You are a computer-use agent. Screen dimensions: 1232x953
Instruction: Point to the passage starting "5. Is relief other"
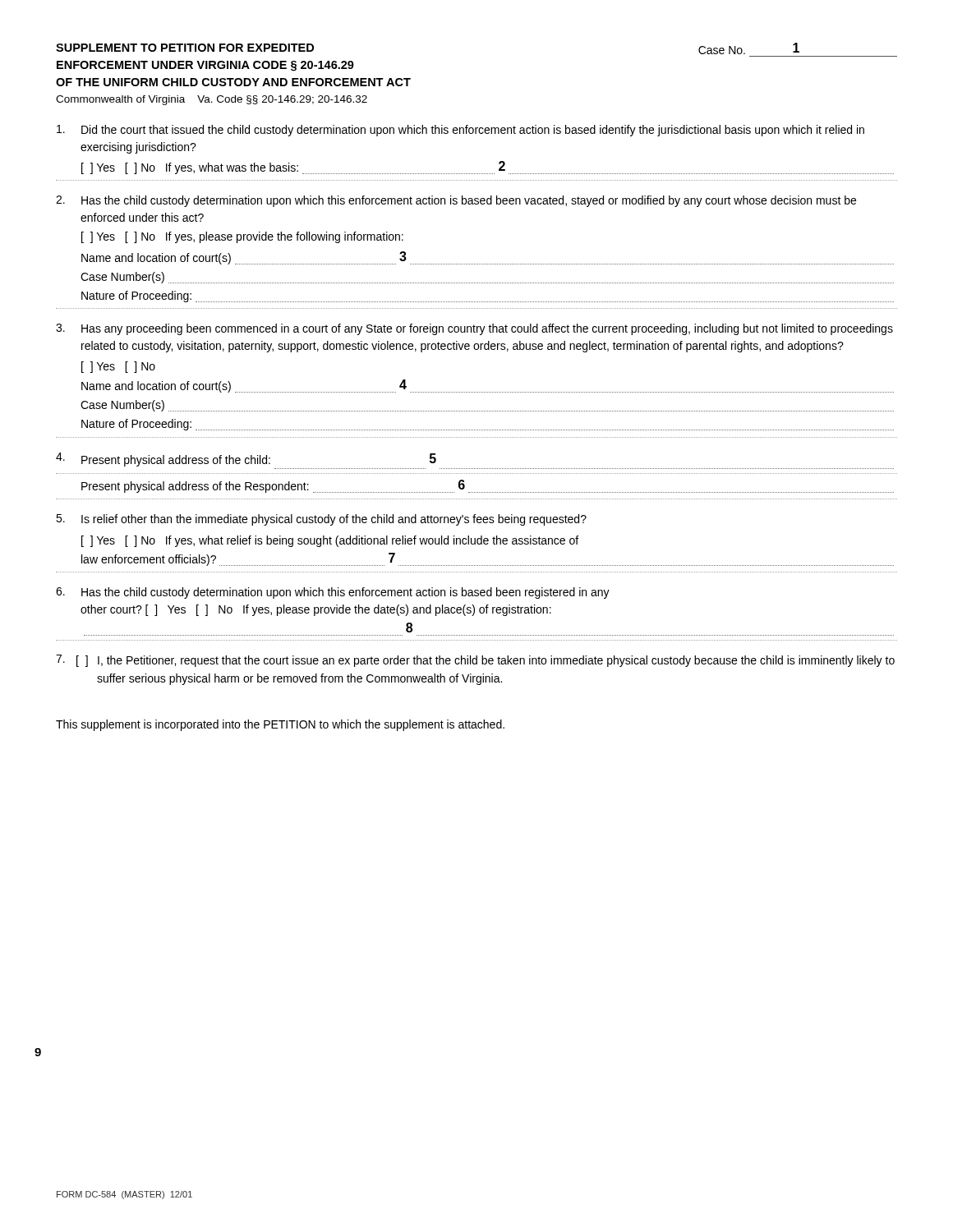click(476, 542)
